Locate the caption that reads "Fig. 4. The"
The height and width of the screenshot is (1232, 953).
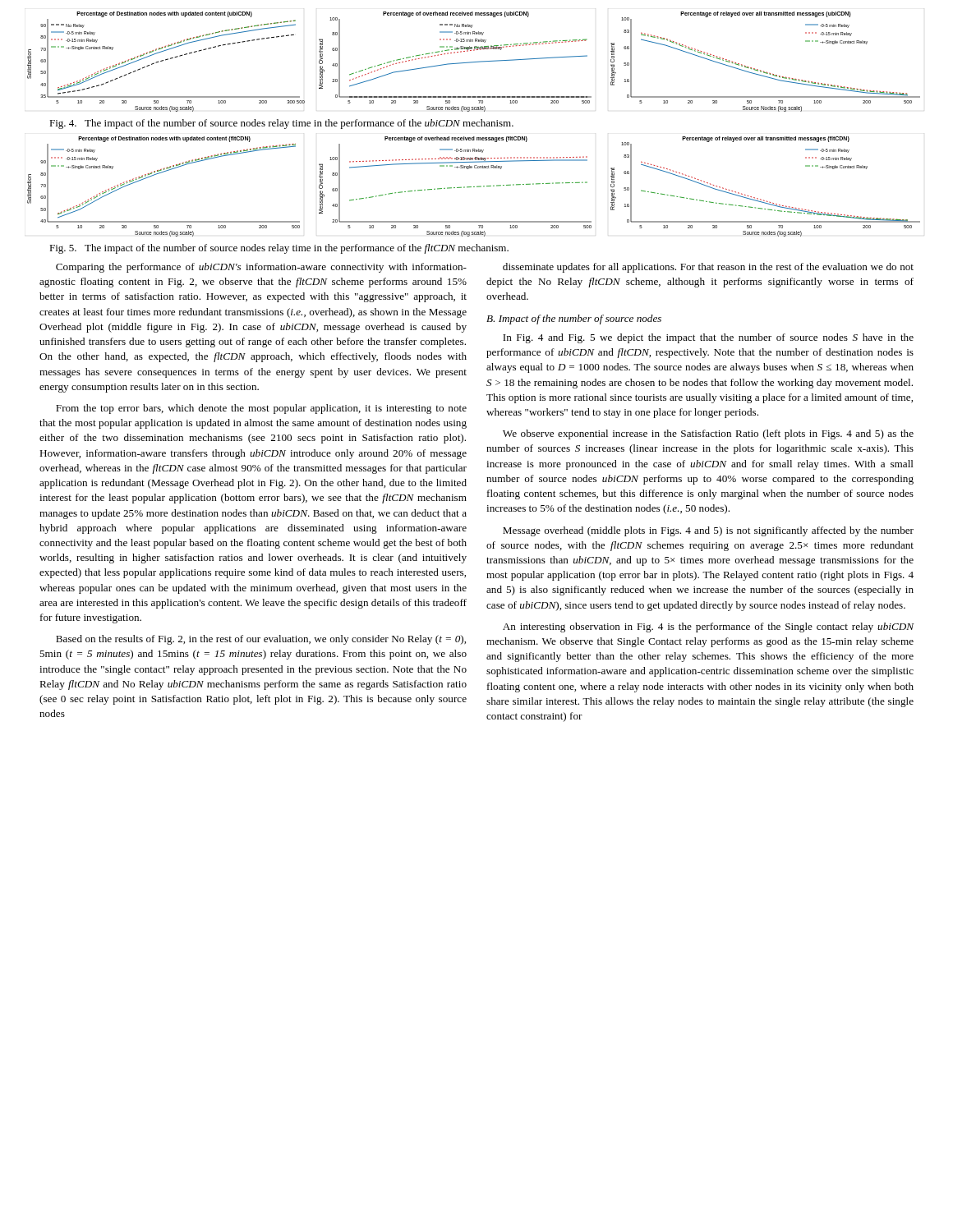tap(282, 123)
